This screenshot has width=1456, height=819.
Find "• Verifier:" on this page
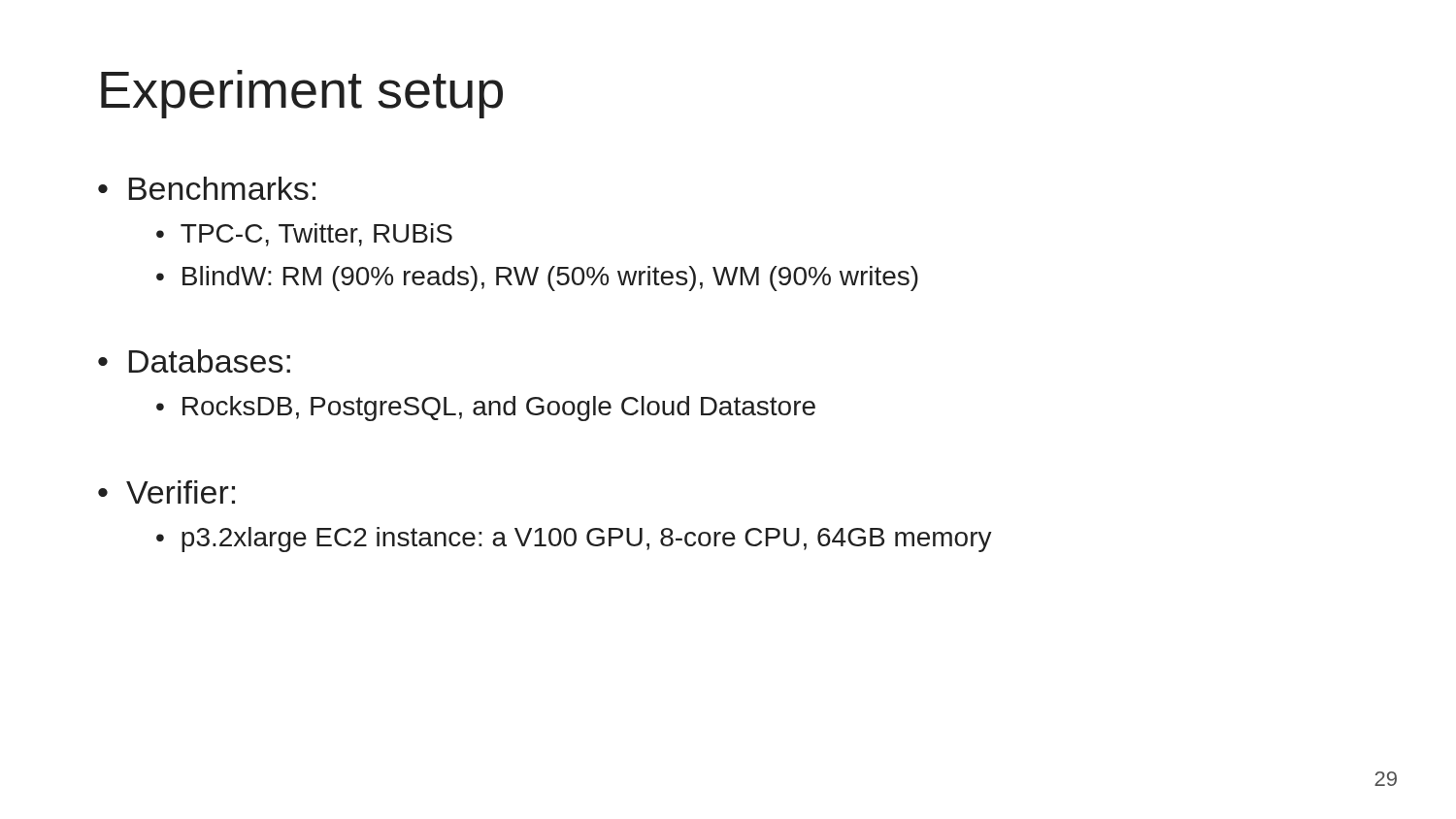point(168,493)
